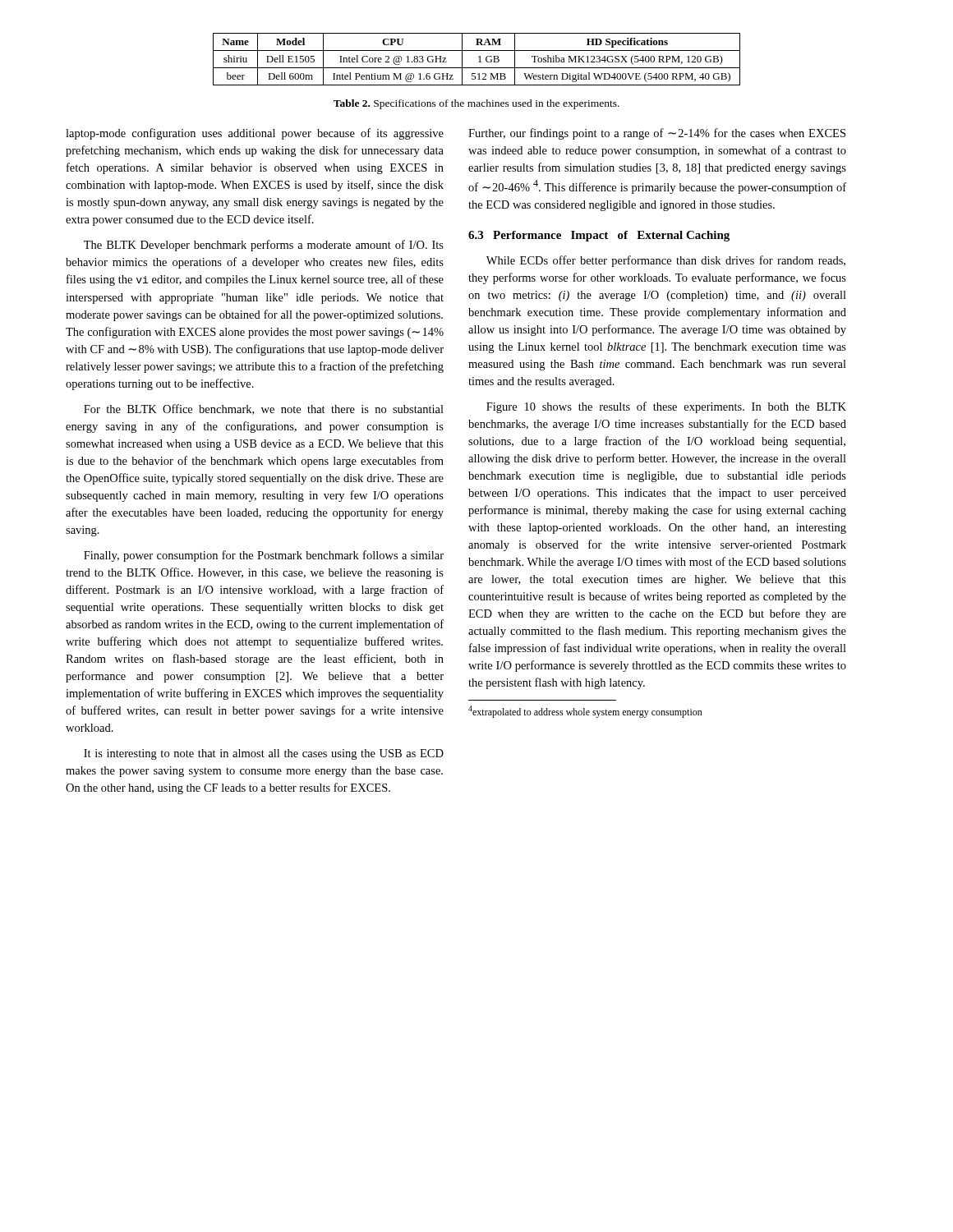Viewport: 953px width, 1232px height.
Task: Click on the passage starting "6.3 Performance Impact of External"
Action: 599,235
